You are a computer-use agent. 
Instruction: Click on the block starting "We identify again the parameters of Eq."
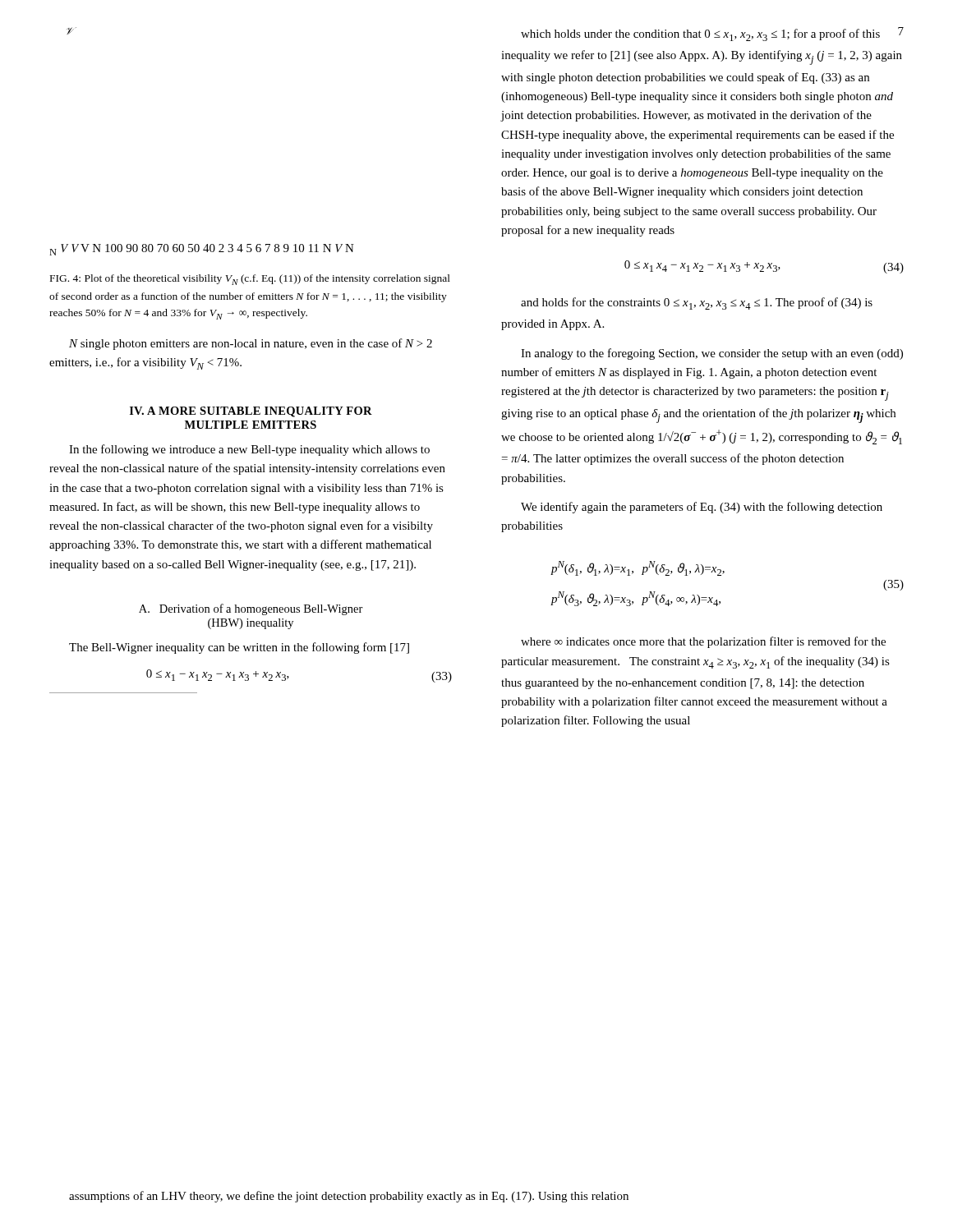[x=692, y=516]
